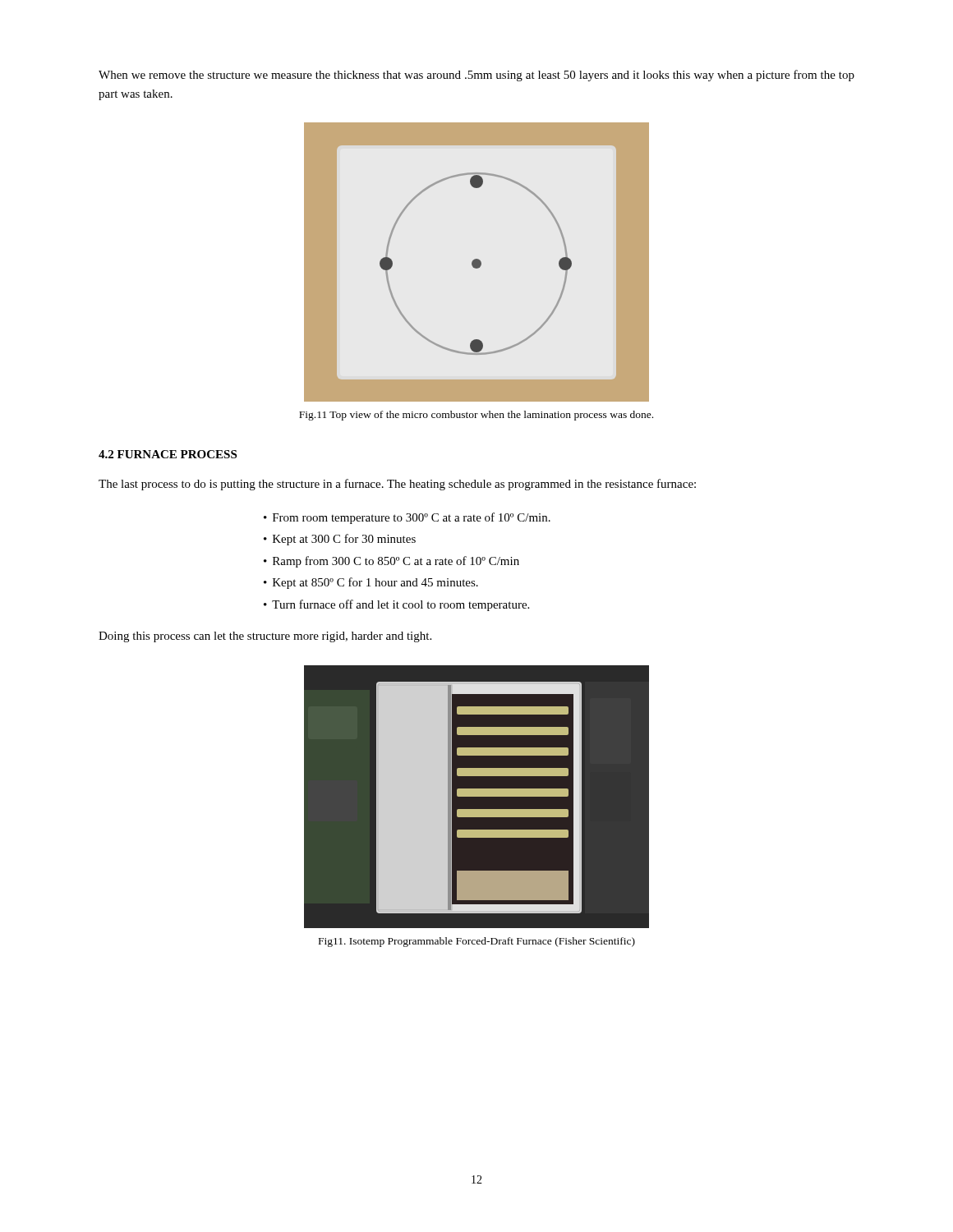This screenshot has height=1232, width=953.
Task: Select the region starting "Fig11. Isotemp Programmable Forced-Draft Furnace (Fisher Scientific)"
Action: 476,940
